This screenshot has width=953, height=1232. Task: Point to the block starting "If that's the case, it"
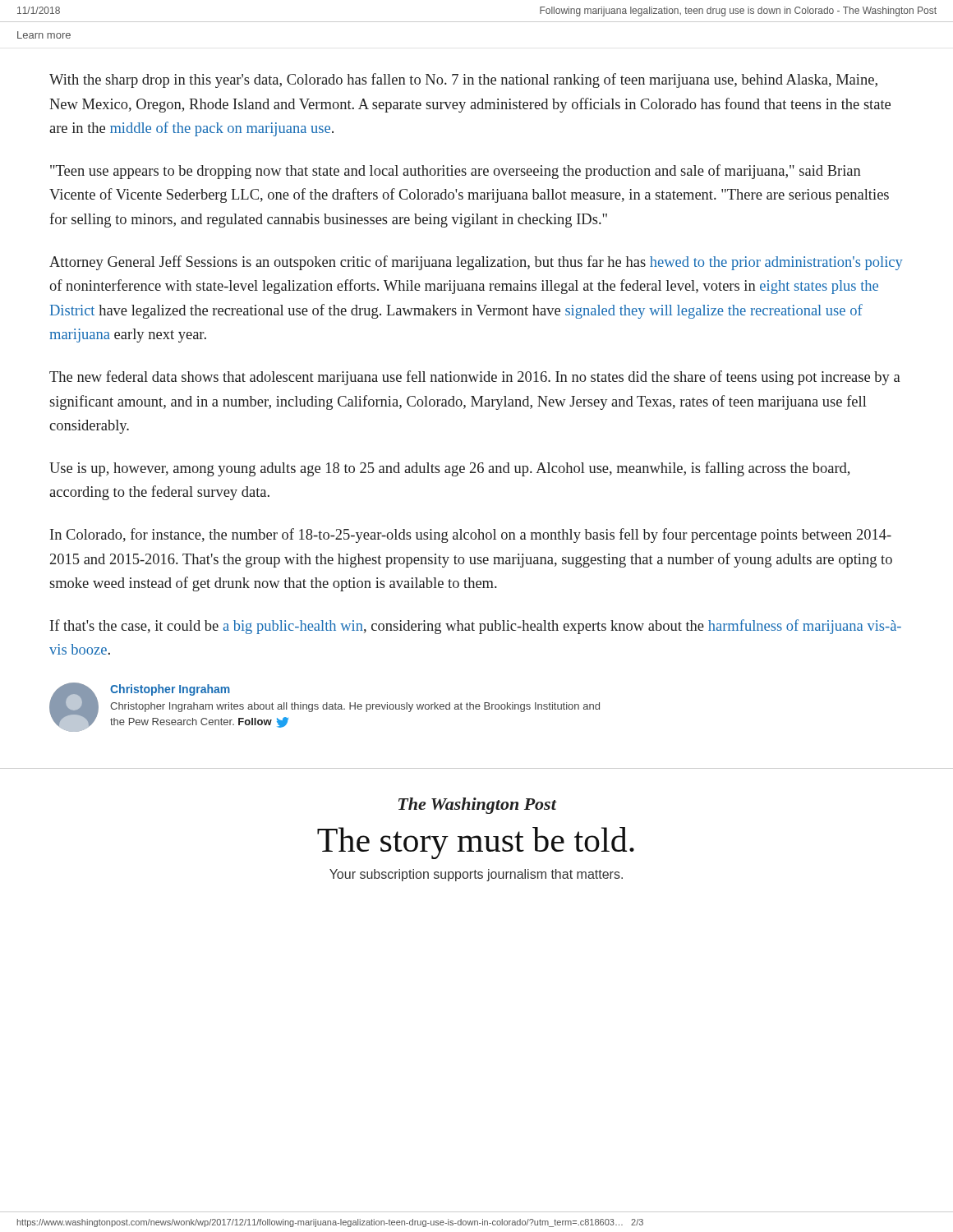[x=476, y=638]
